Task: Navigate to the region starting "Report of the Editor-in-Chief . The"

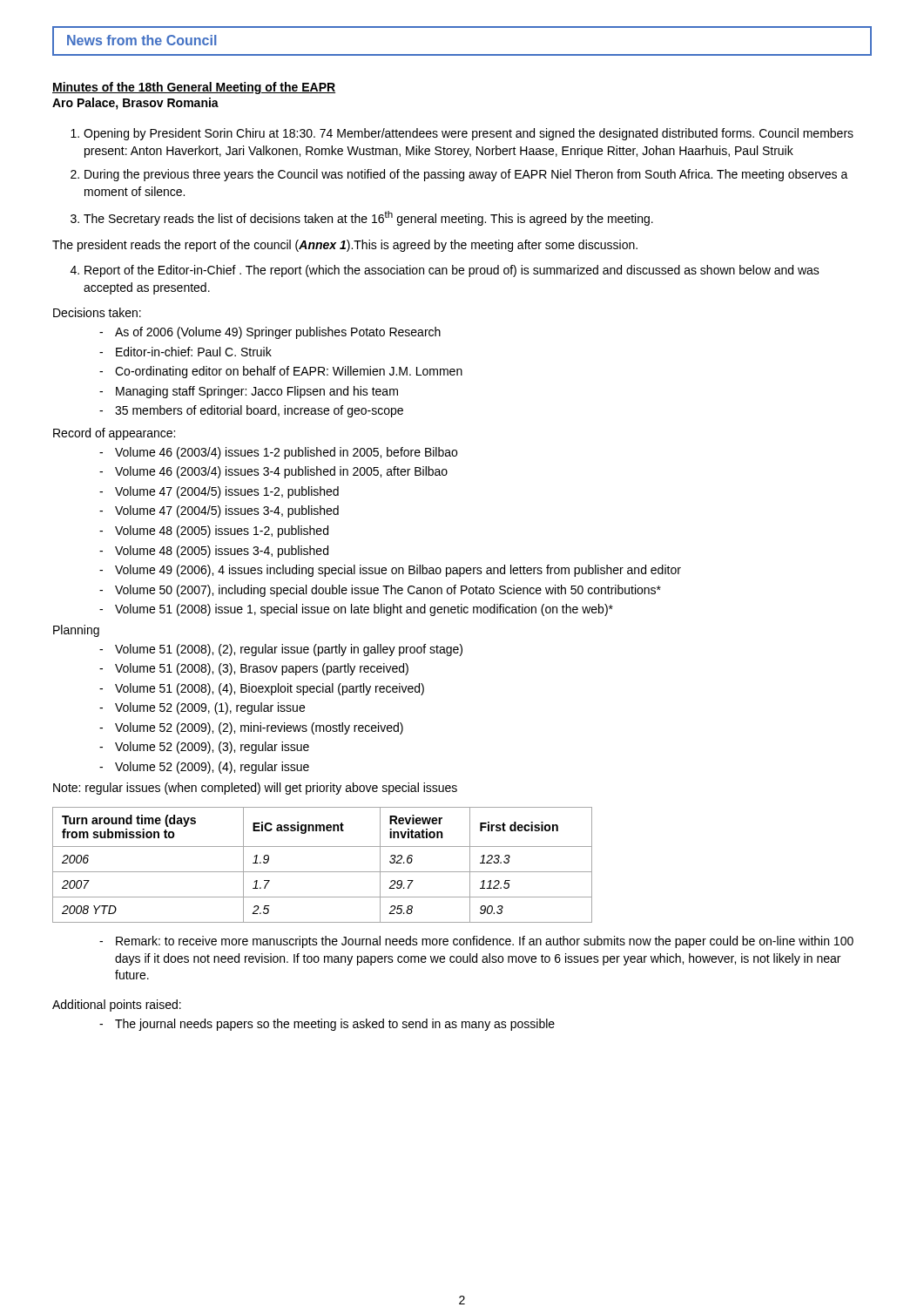Action: [452, 279]
